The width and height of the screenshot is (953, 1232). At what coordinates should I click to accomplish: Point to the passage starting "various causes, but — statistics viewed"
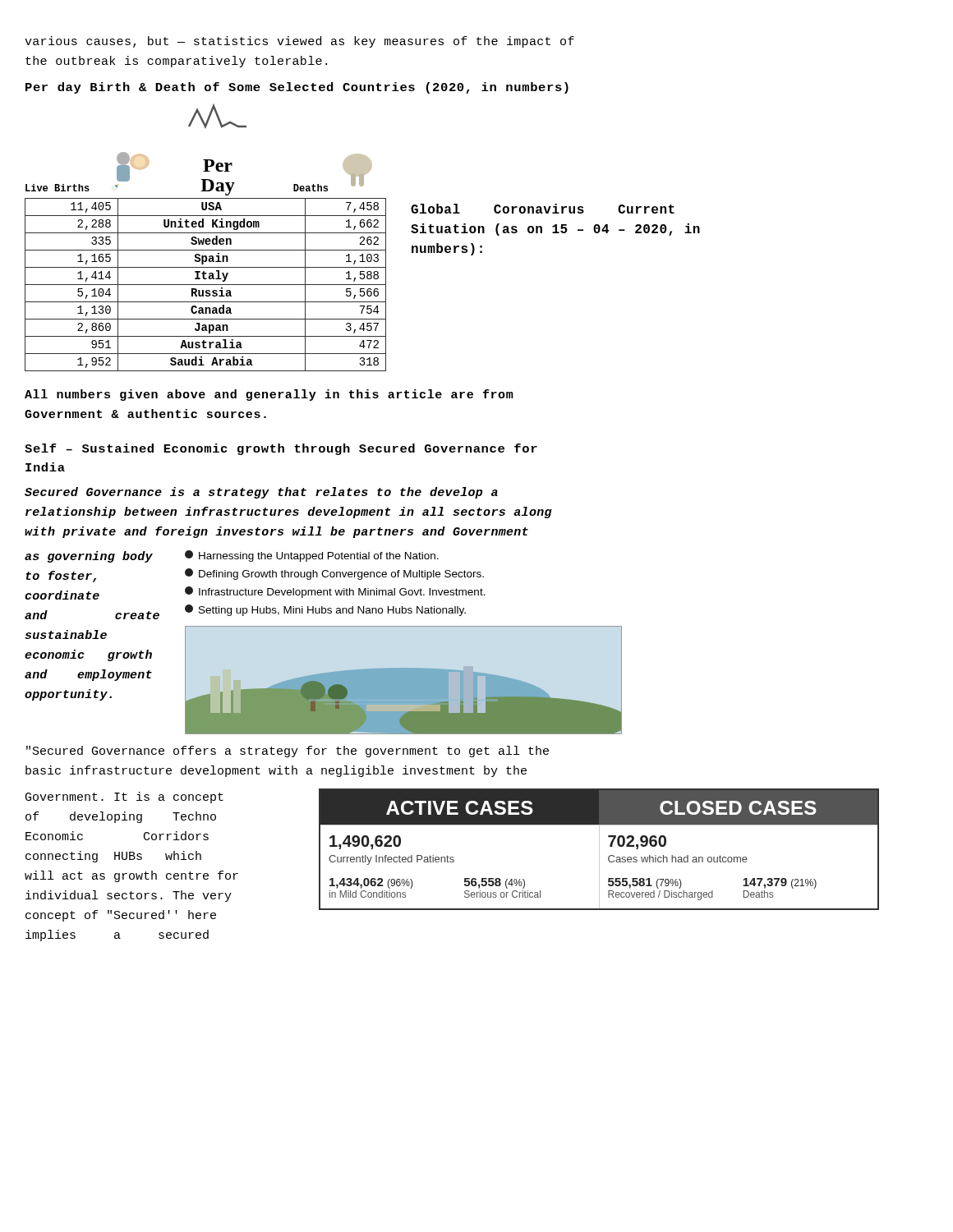[x=300, y=52]
